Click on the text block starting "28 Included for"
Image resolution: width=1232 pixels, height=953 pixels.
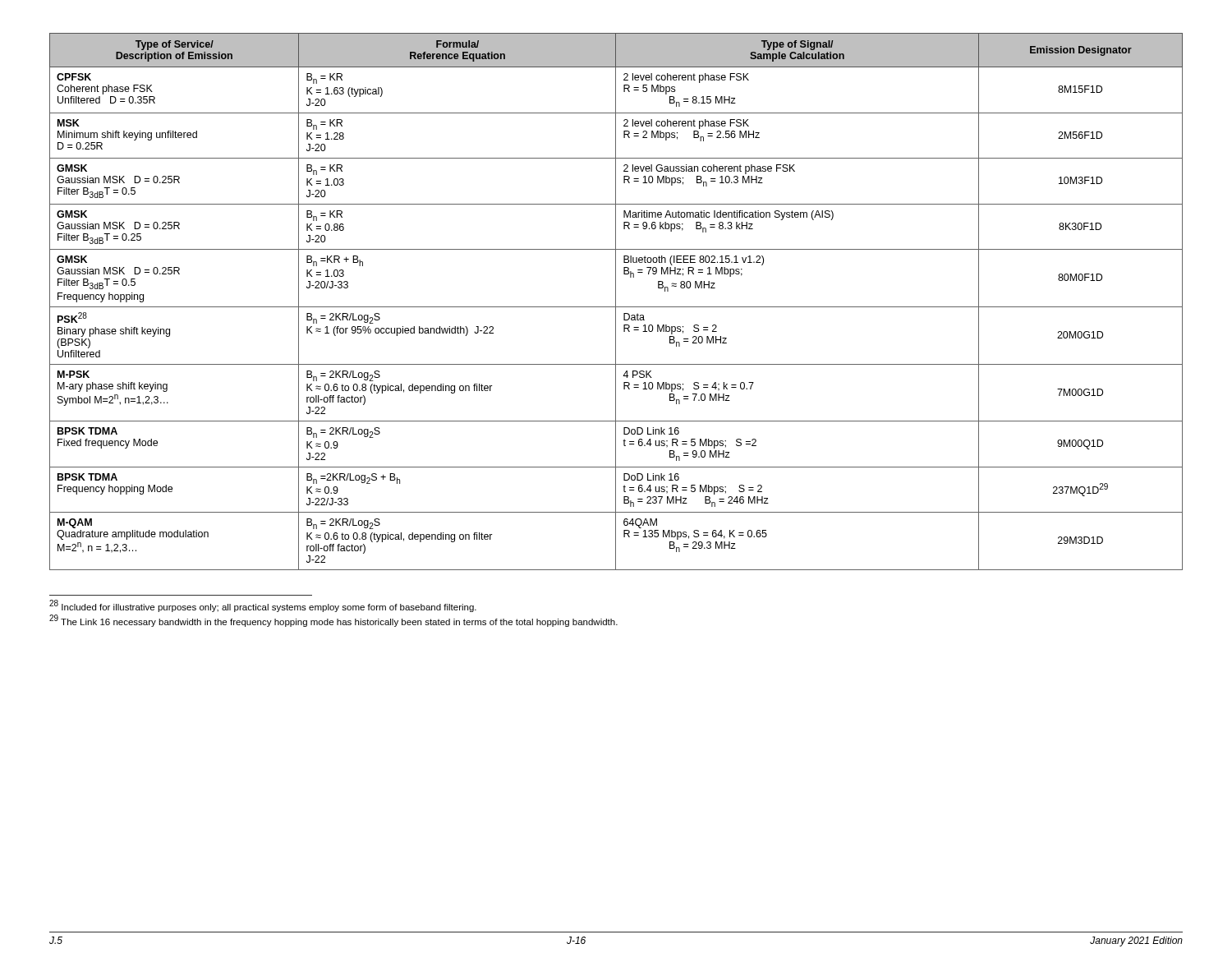[263, 605]
